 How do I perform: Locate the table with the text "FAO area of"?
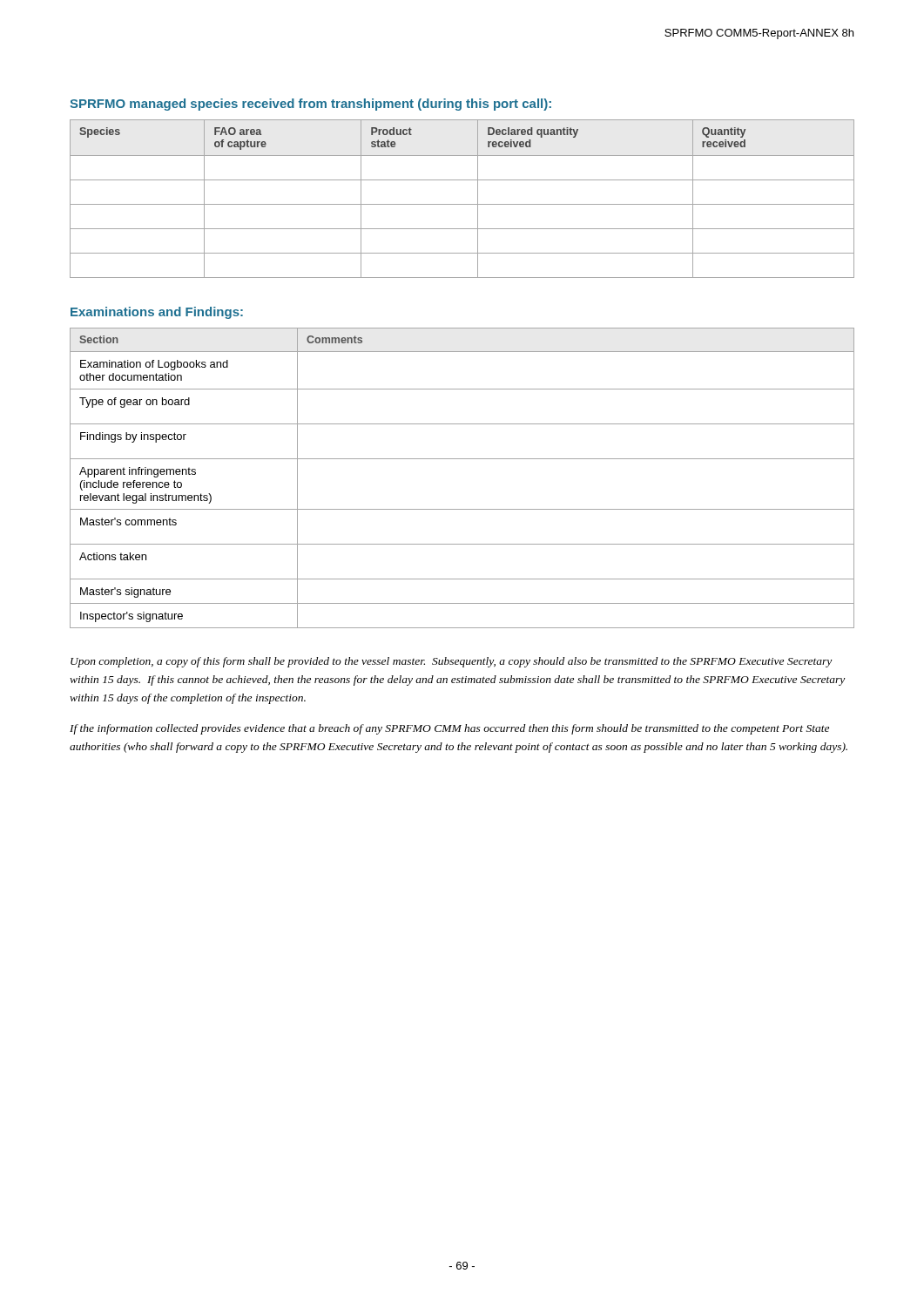click(x=462, y=199)
